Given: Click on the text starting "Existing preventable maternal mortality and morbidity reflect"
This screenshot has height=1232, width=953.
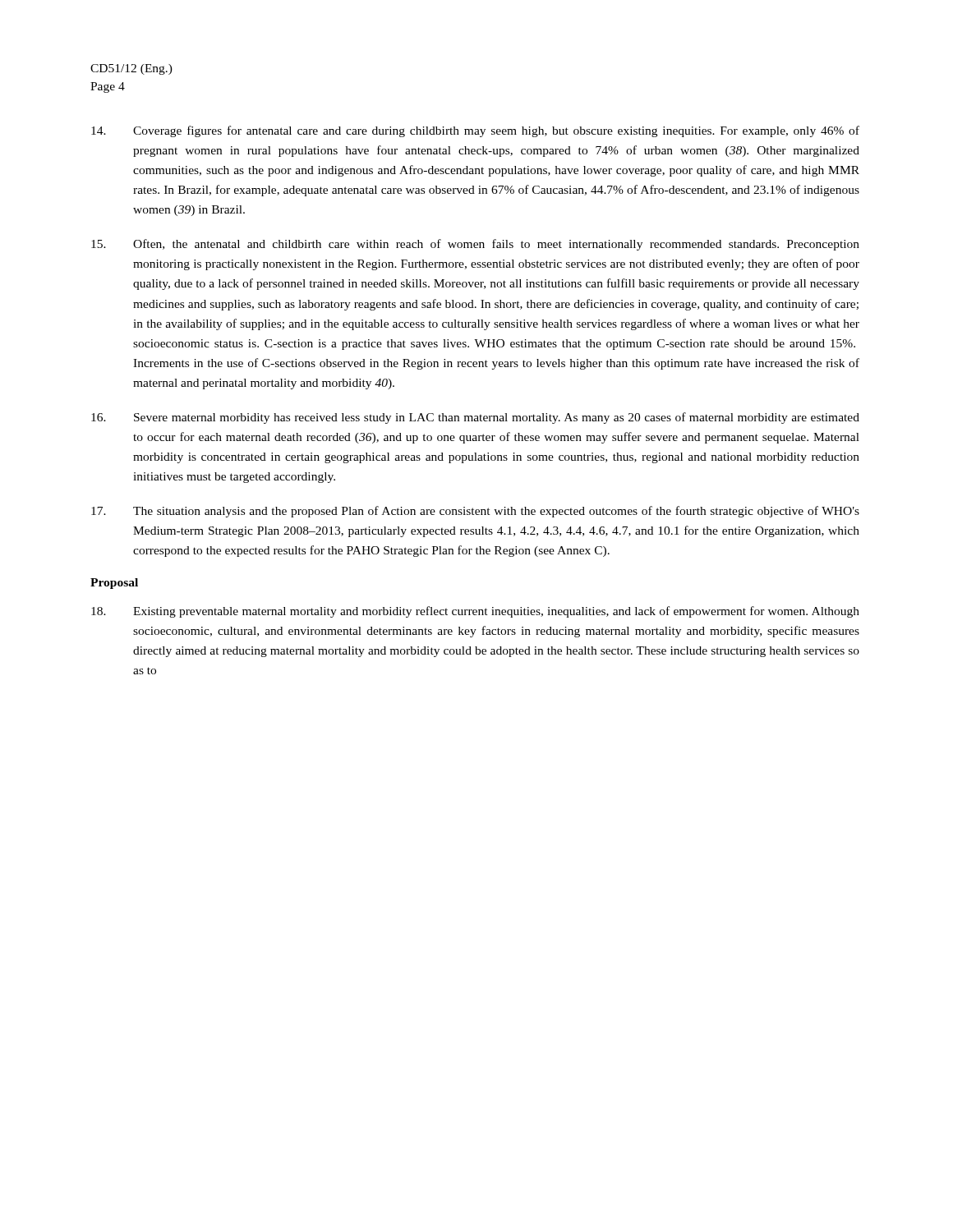Looking at the screenshot, I should (x=475, y=640).
